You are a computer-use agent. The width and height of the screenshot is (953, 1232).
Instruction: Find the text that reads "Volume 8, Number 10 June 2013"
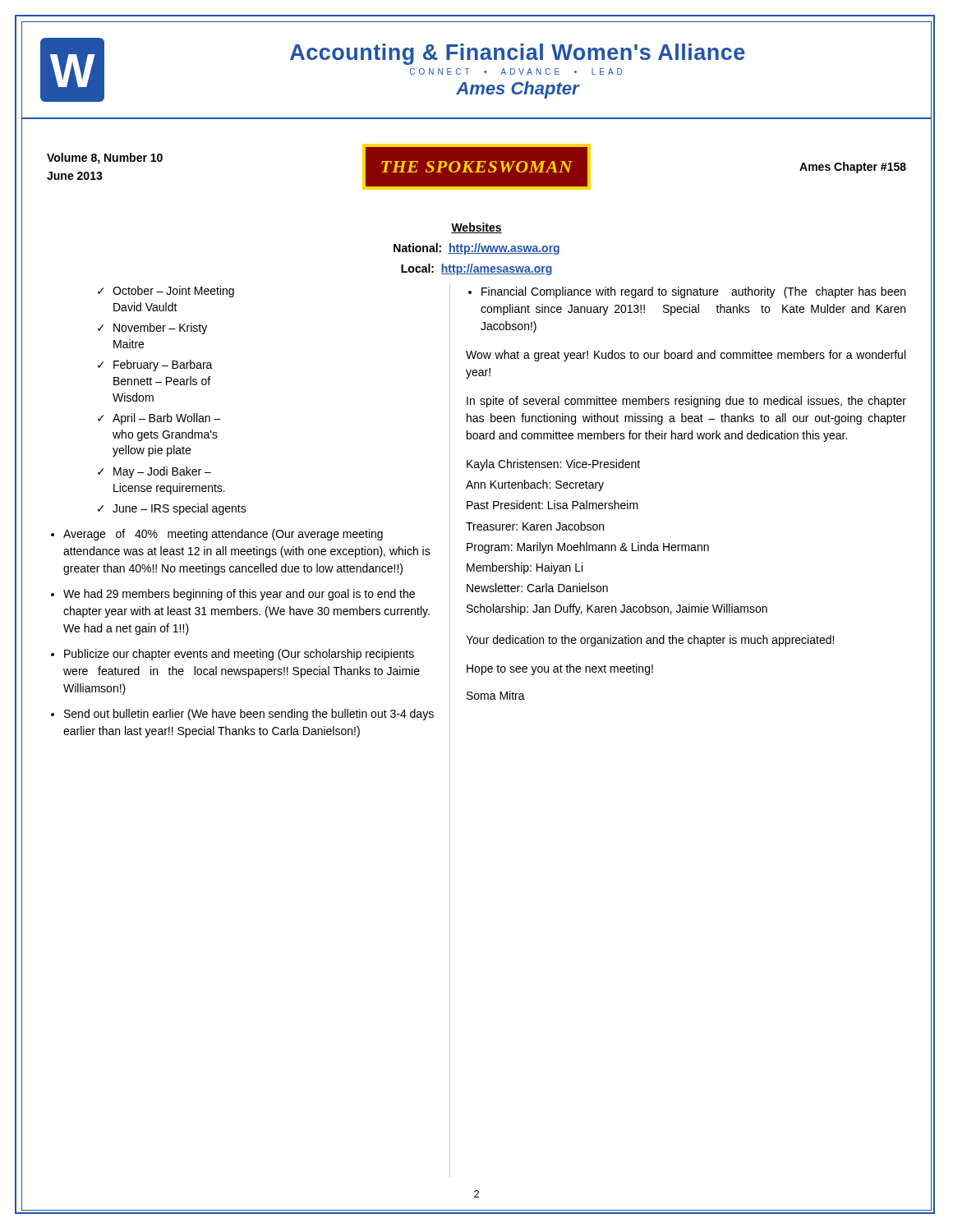click(x=105, y=167)
